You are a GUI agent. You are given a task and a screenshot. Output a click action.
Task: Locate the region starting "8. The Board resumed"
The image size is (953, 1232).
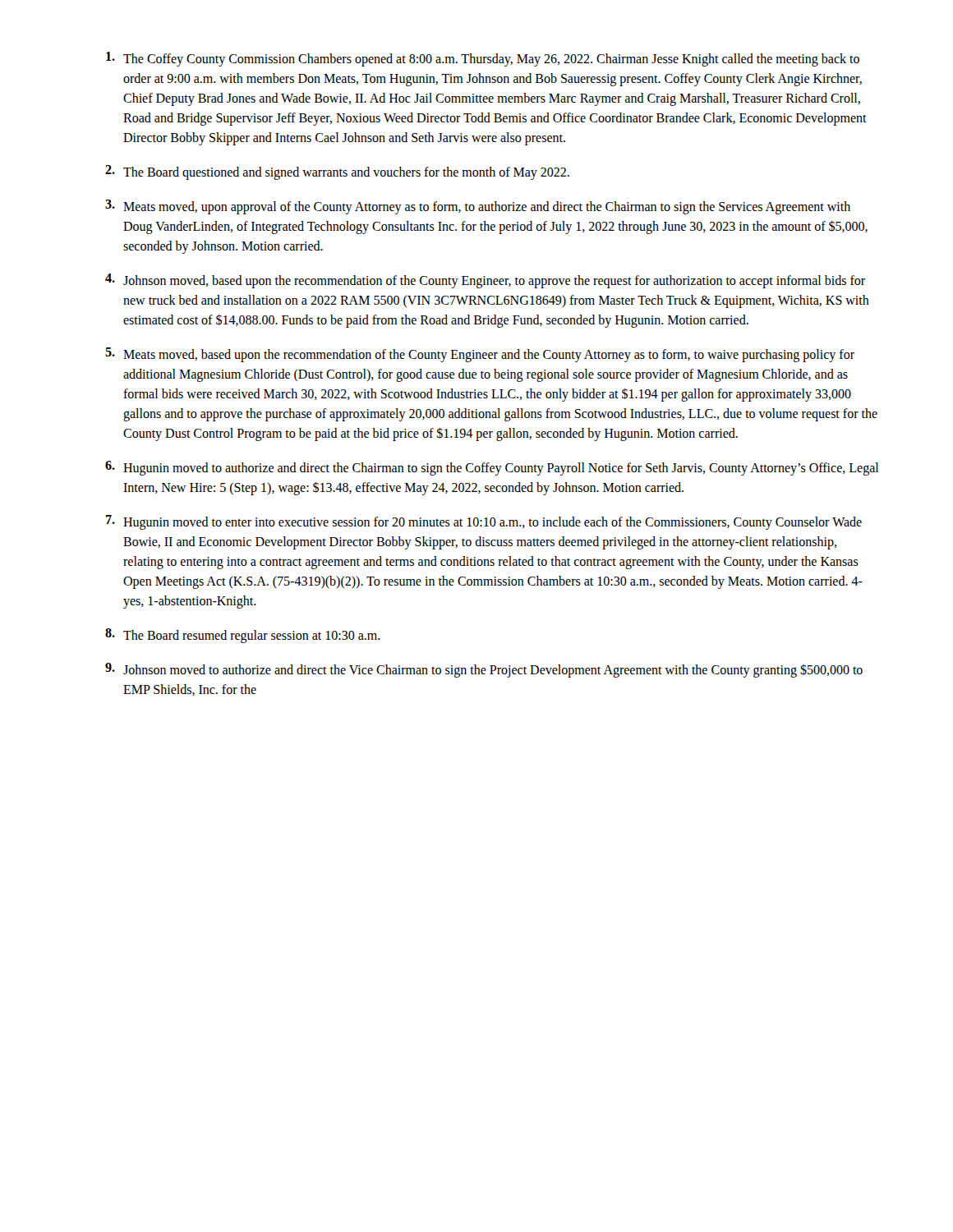tap(243, 636)
